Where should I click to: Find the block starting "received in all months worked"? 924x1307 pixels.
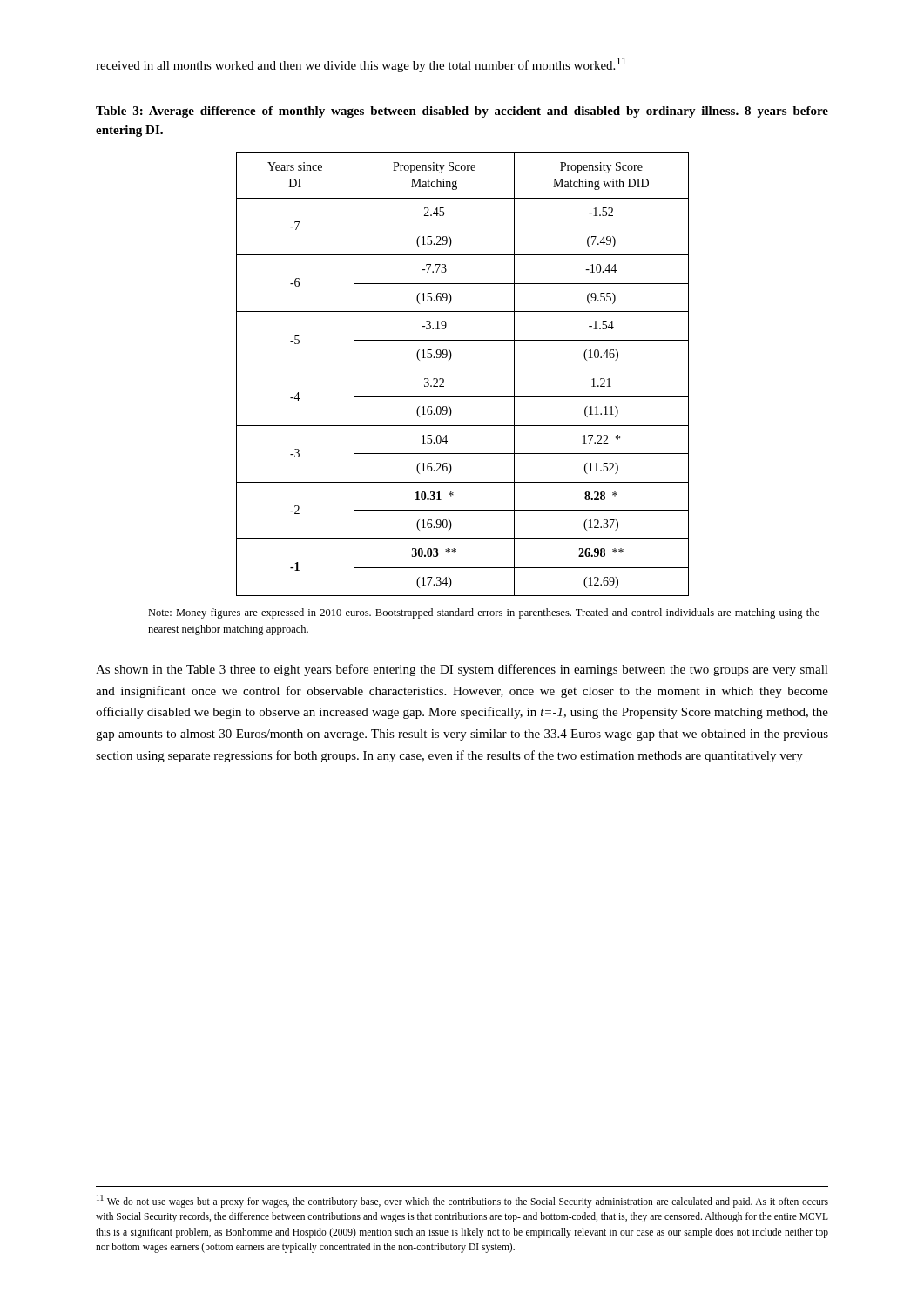pos(361,64)
